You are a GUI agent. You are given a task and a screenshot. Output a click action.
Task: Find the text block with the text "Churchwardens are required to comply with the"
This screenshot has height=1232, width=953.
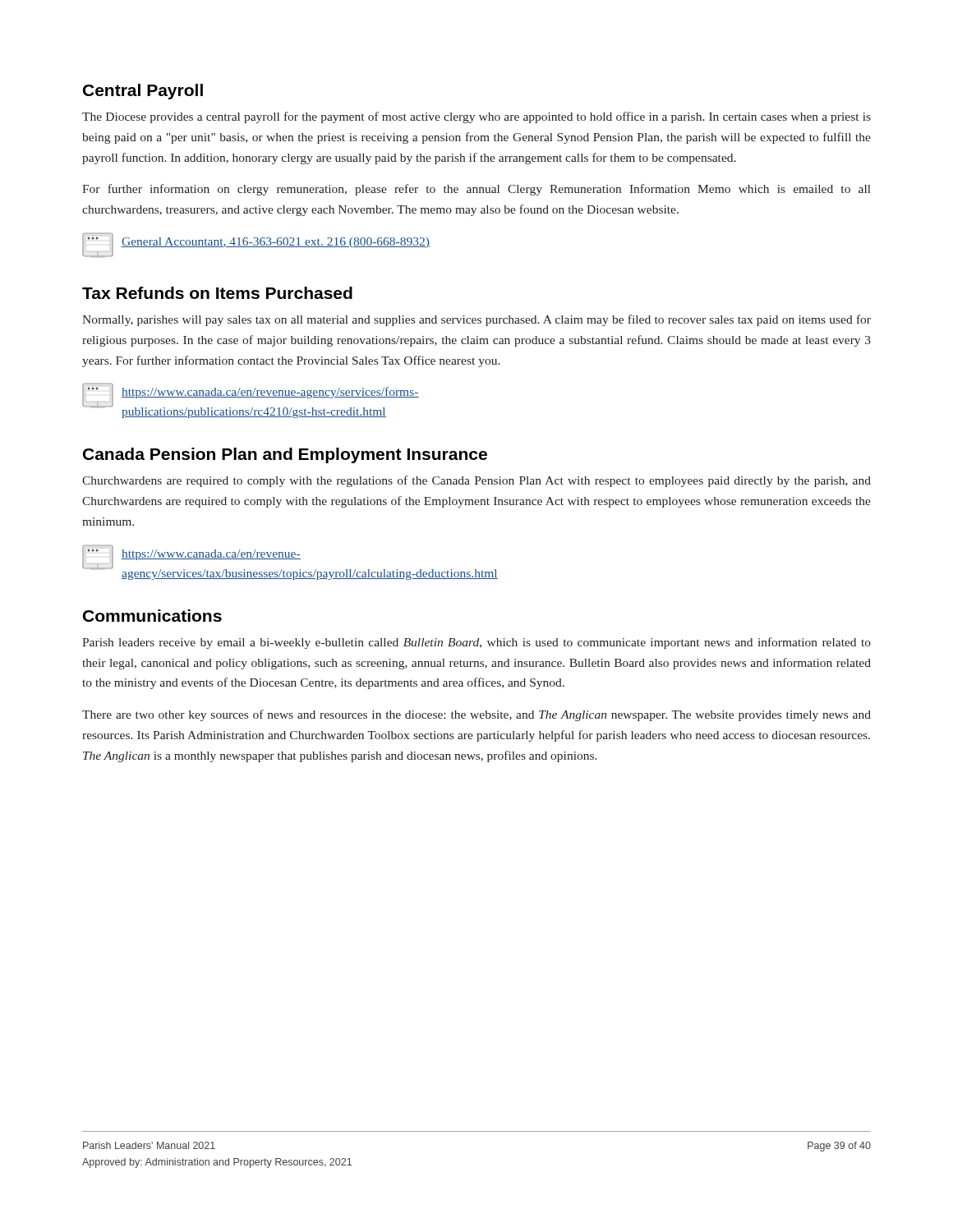476,501
